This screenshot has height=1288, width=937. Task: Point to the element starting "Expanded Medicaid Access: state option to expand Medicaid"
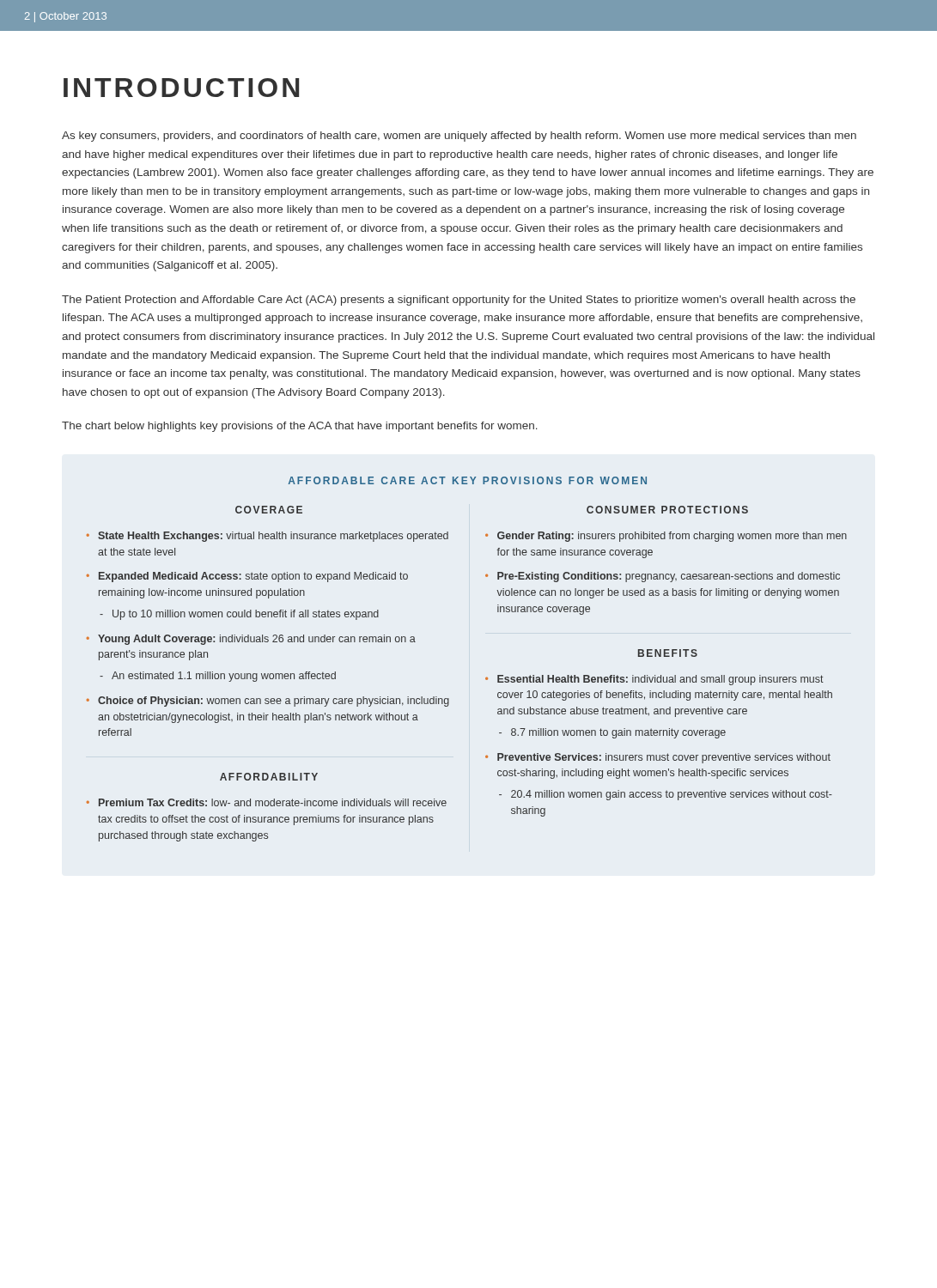click(275, 596)
